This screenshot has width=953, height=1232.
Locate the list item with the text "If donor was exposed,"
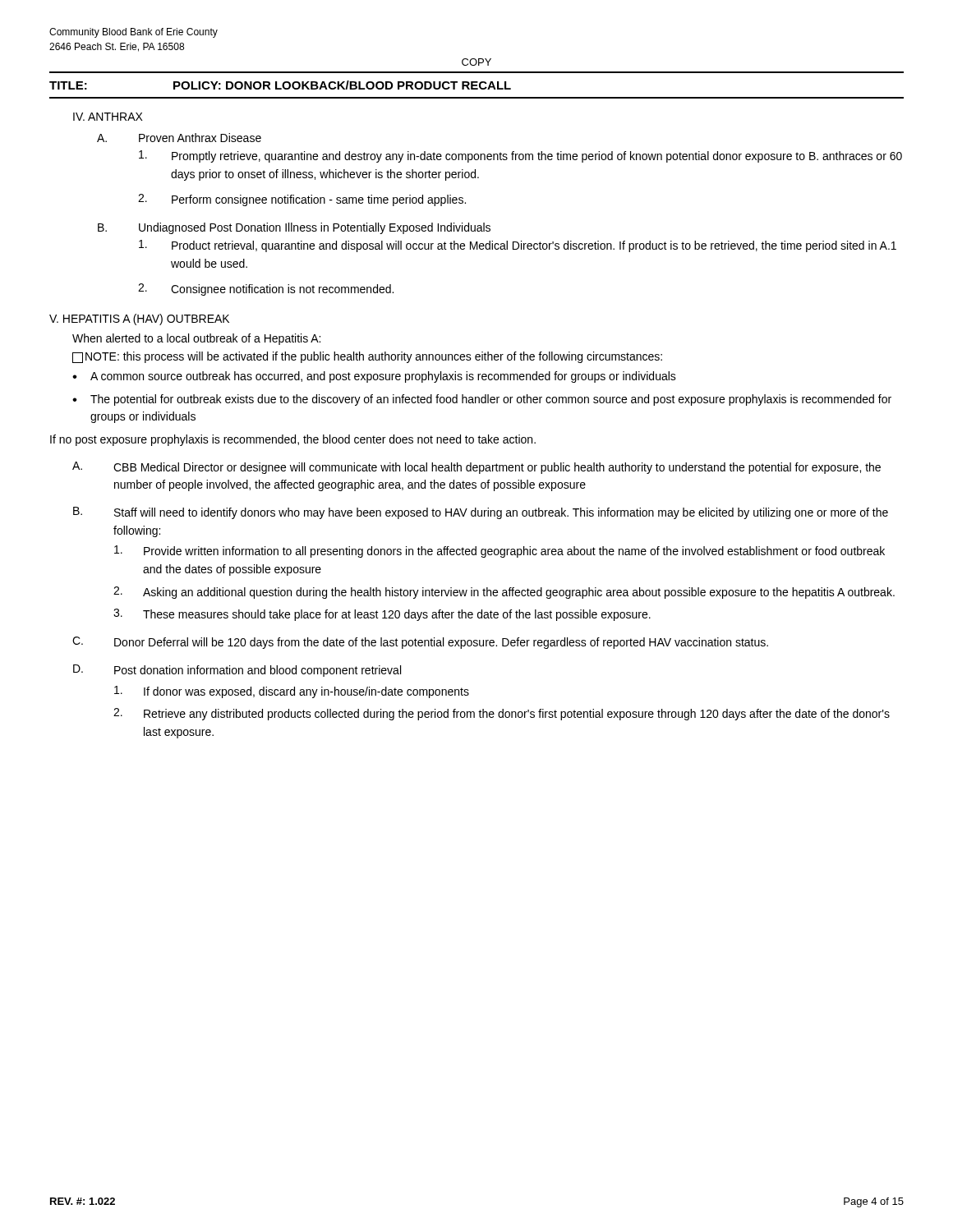(292, 692)
